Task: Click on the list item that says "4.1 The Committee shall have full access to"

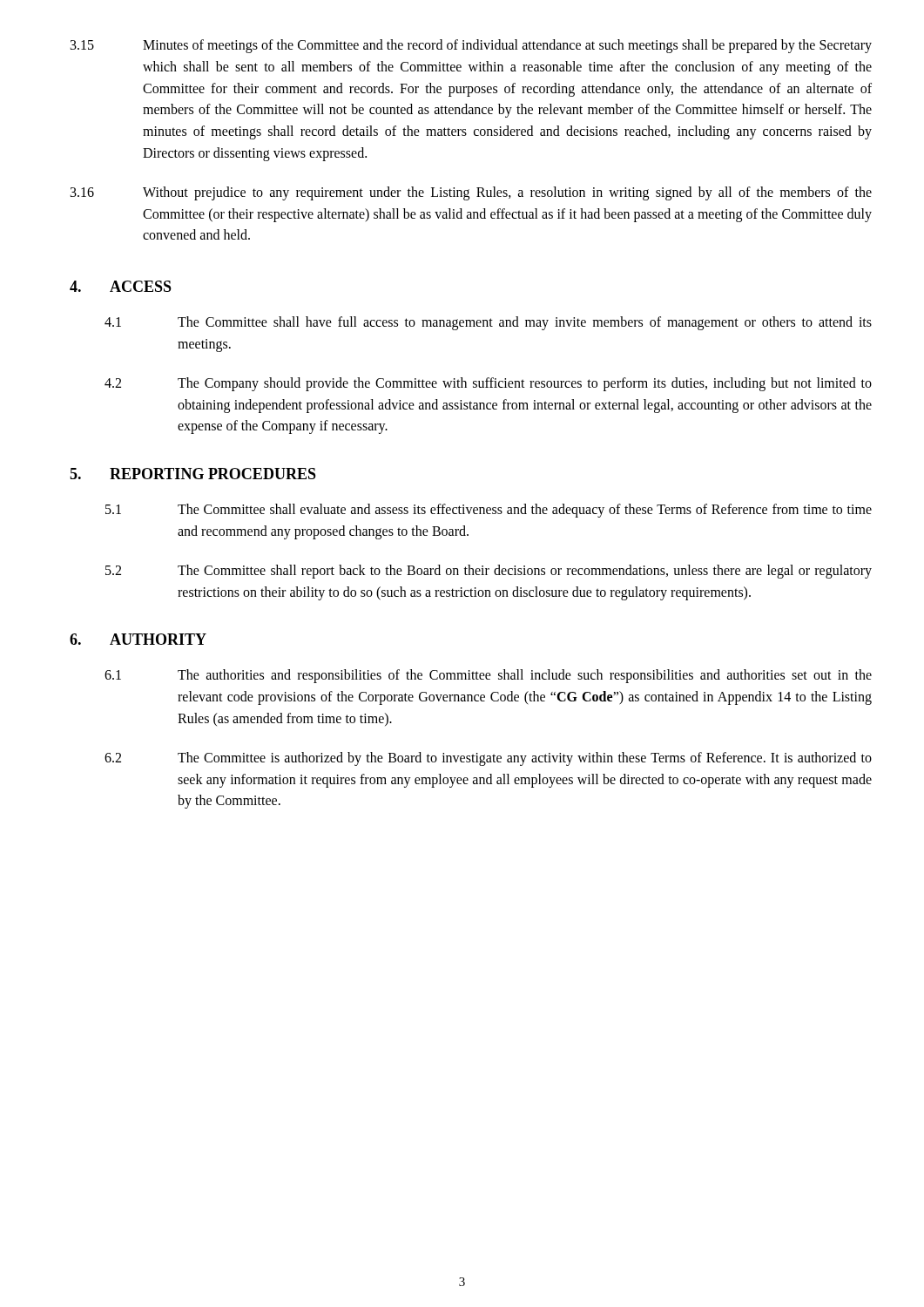Action: pos(488,334)
